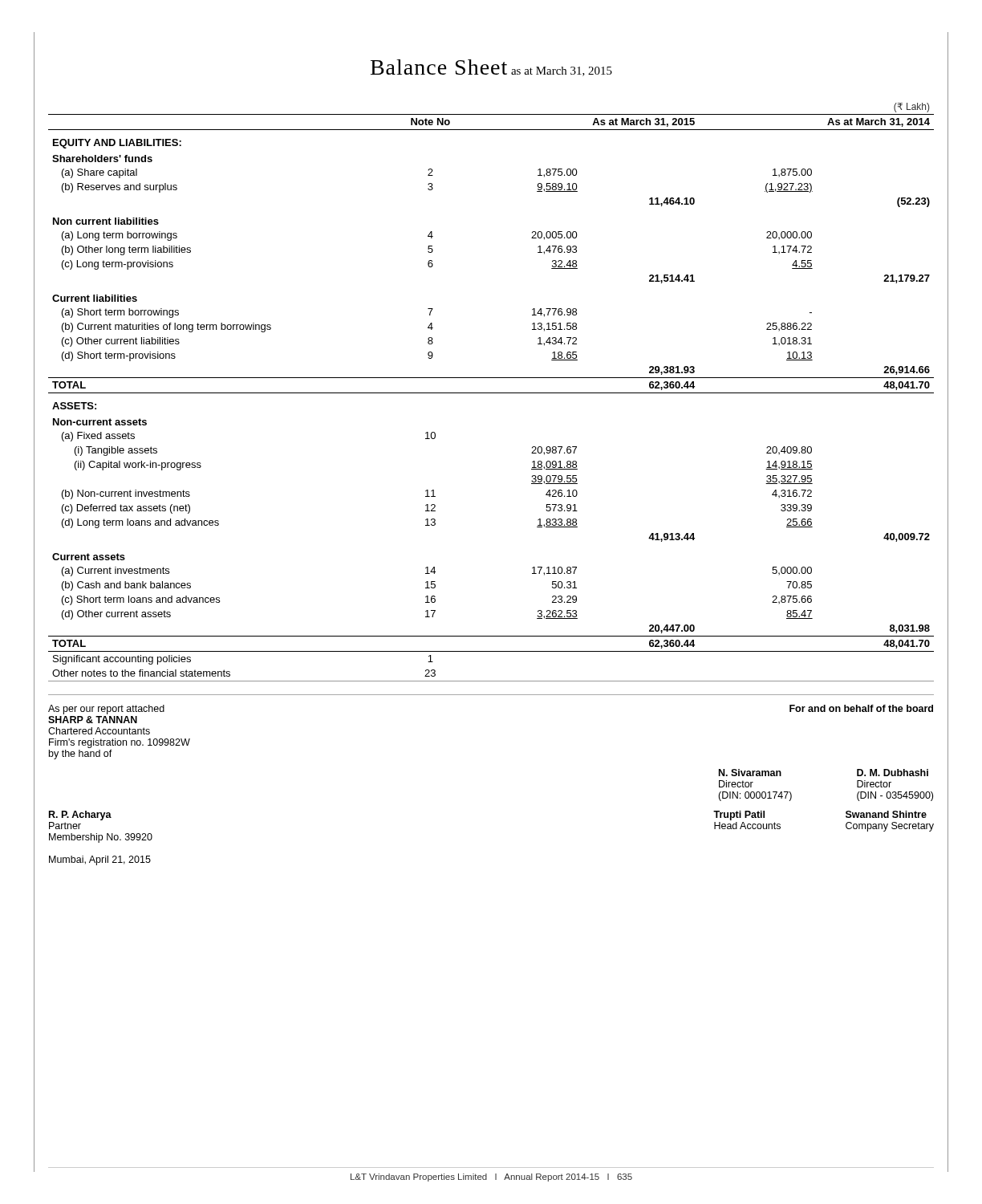
Task: Point to the block starting "Trupti Patil Head"
Action: pos(747,820)
